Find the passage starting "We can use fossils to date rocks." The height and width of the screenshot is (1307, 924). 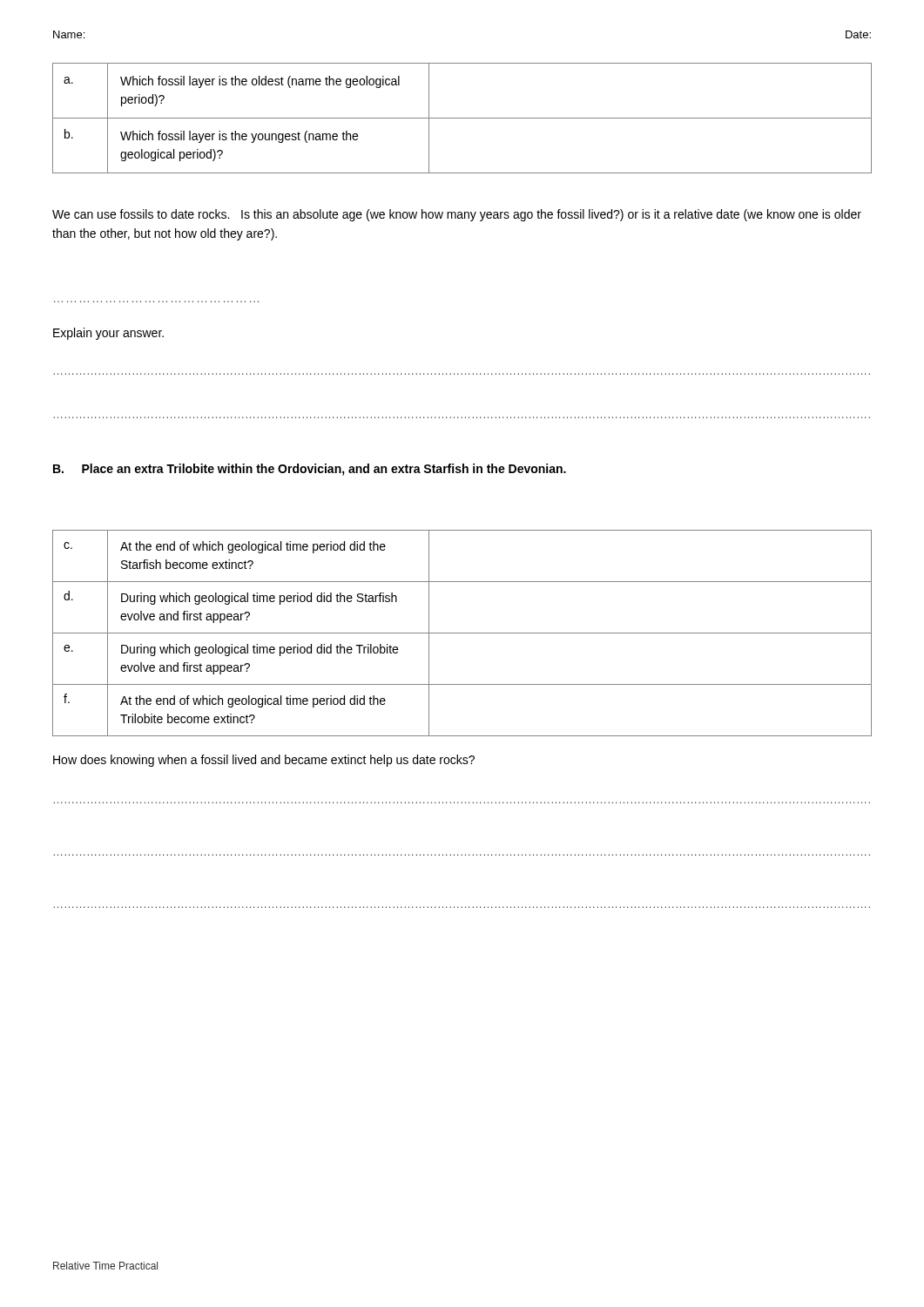tap(457, 224)
